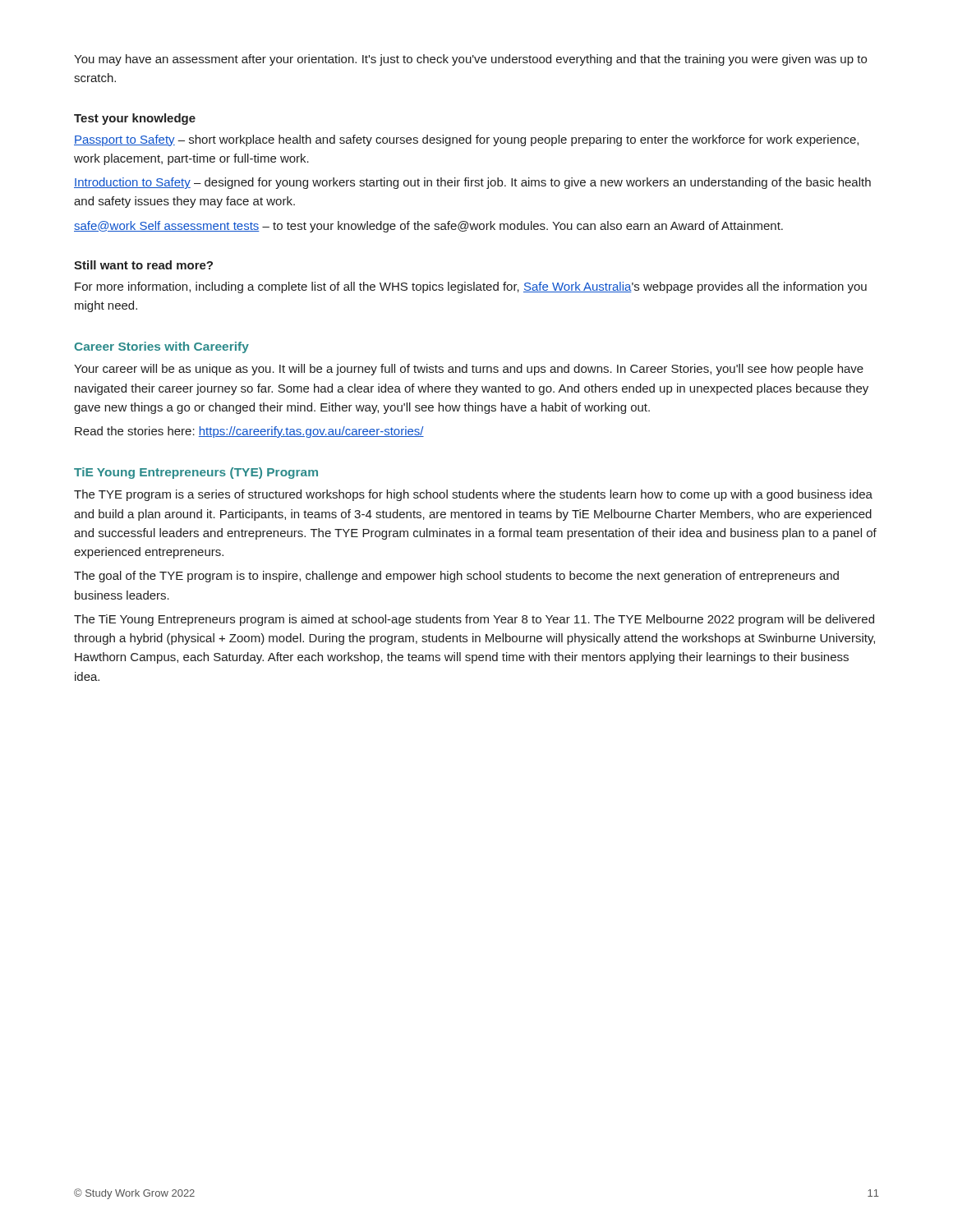Click on the passage starting "The TYE program is a series of structured"
The height and width of the screenshot is (1232, 953).
pos(475,523)
